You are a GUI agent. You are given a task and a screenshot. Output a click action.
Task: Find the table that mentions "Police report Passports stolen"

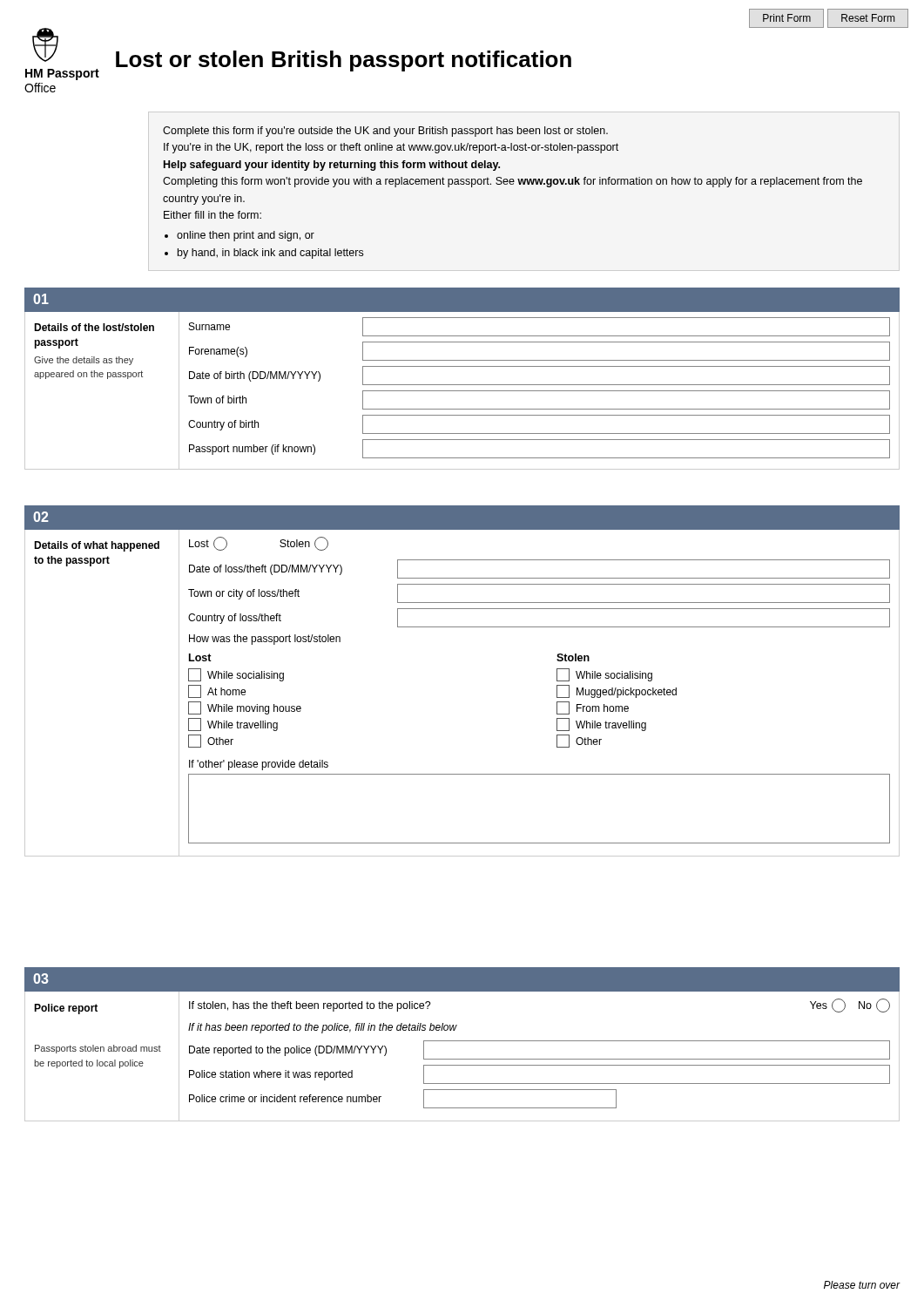[462, 1057]
